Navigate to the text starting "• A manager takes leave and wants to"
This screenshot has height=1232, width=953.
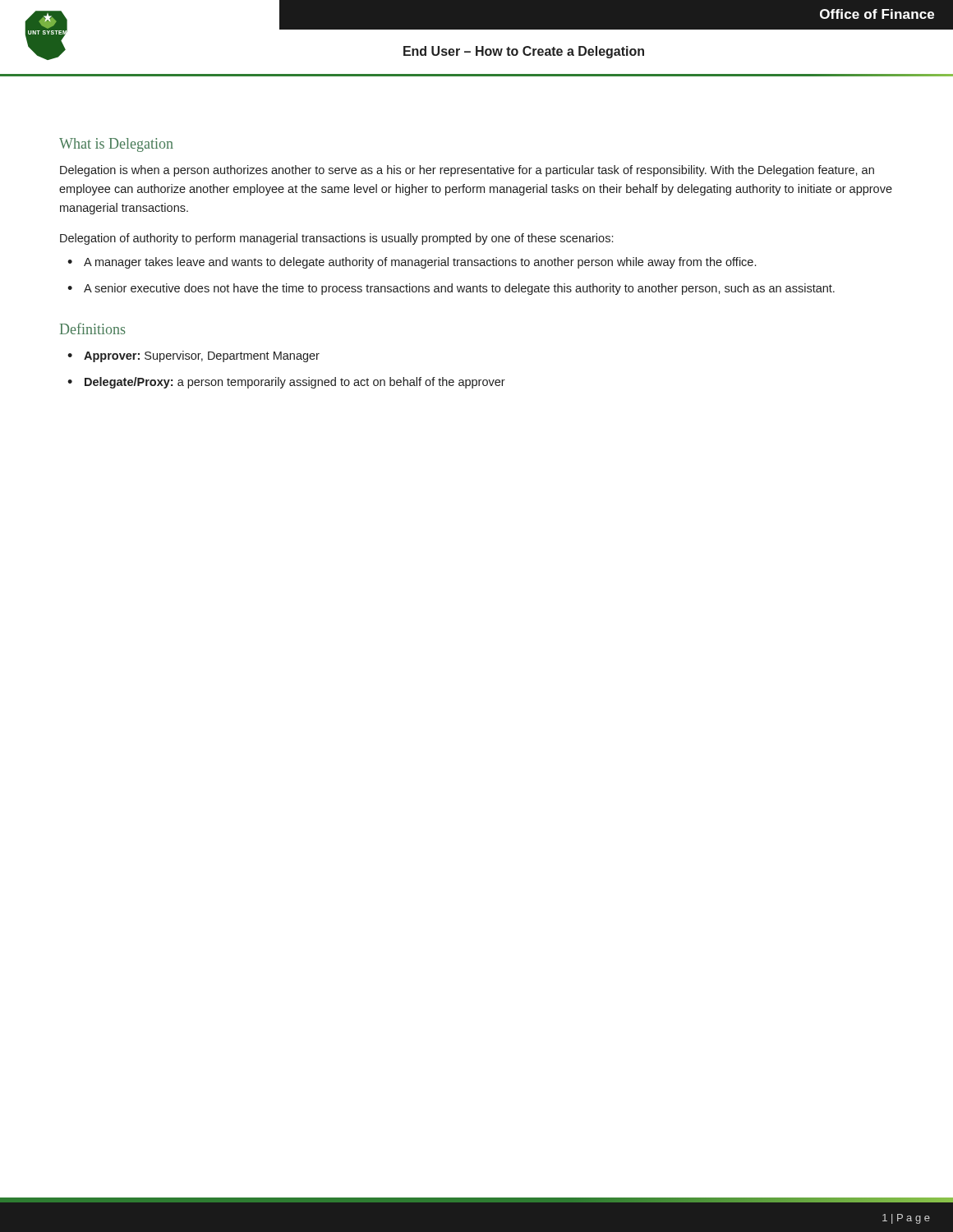[412, 262]
